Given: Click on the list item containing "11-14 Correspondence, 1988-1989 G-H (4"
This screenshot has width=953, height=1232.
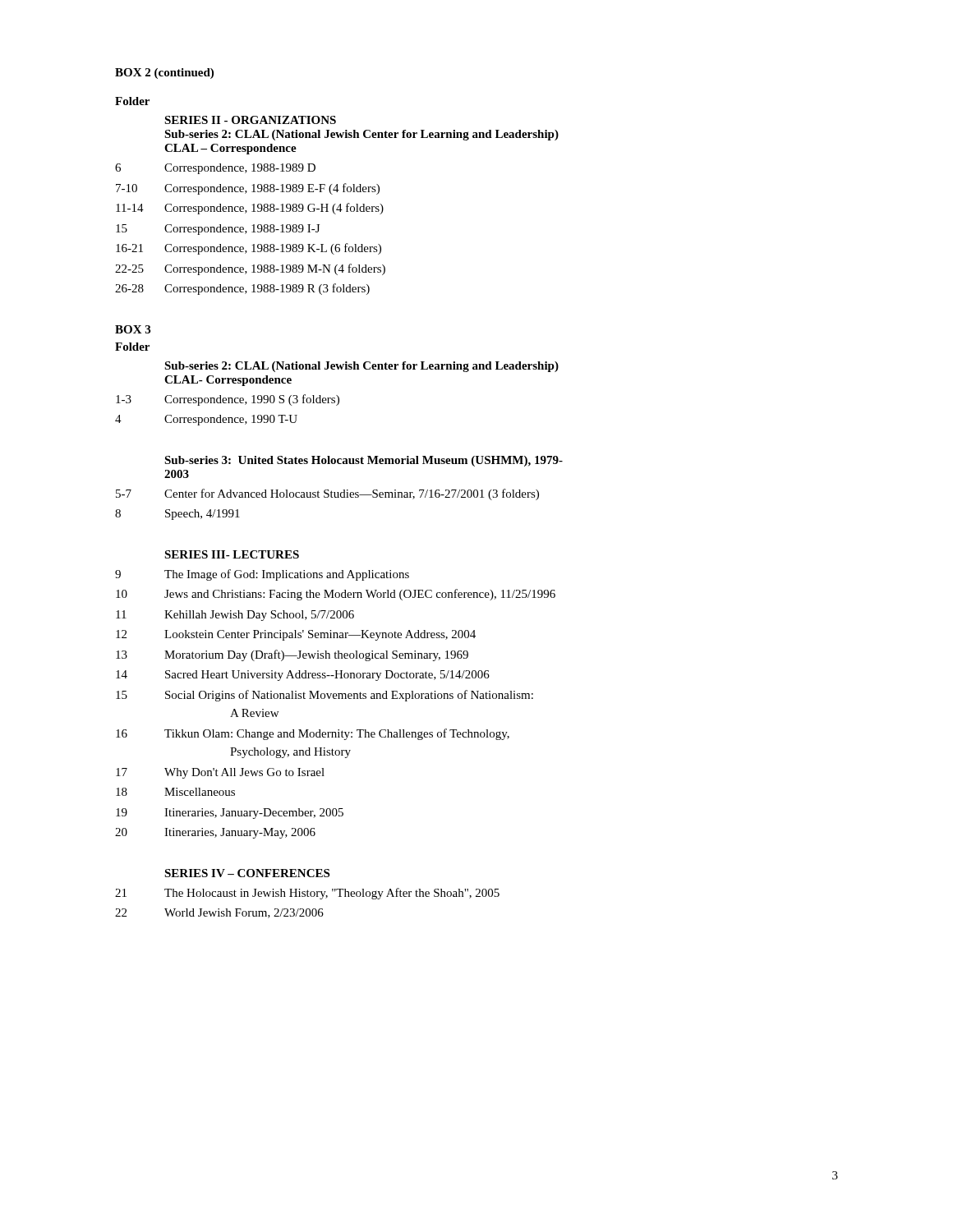Looking at the screenshot, I should [x=250, y=209].
